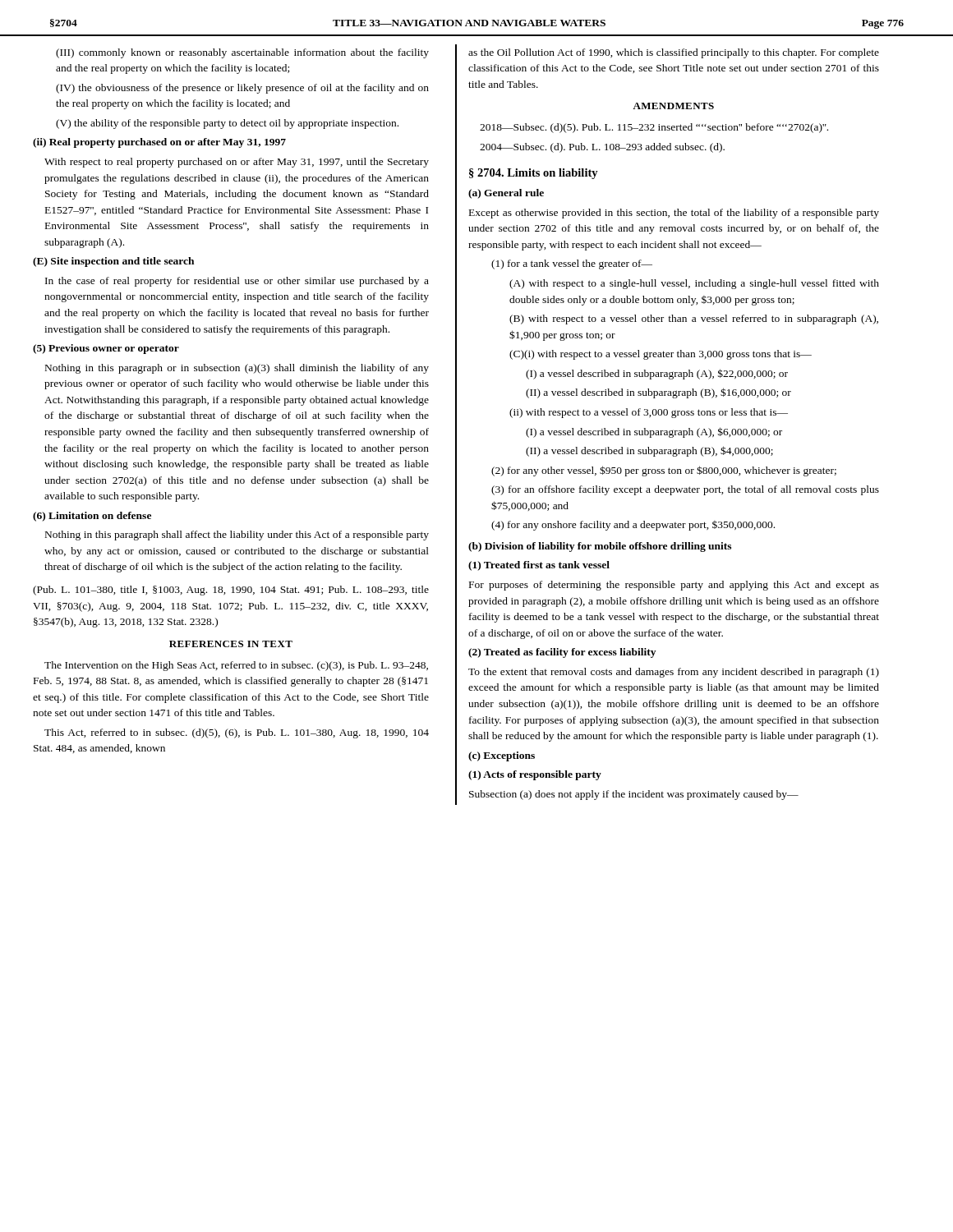Point to the passage starting "(1) for a tank vessel the"

point(572,264)
